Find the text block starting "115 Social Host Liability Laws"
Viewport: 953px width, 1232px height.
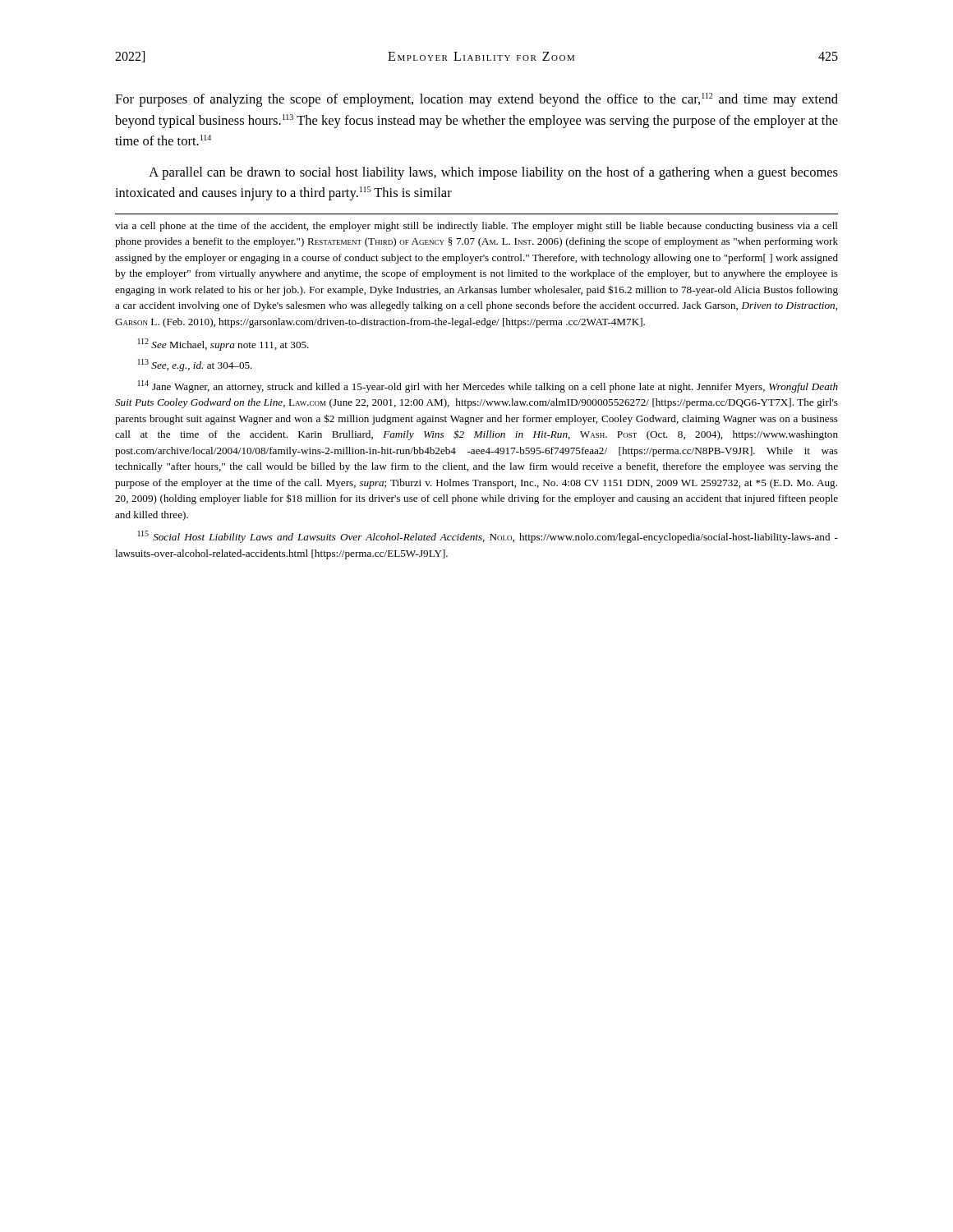click(x=476, y=545)
